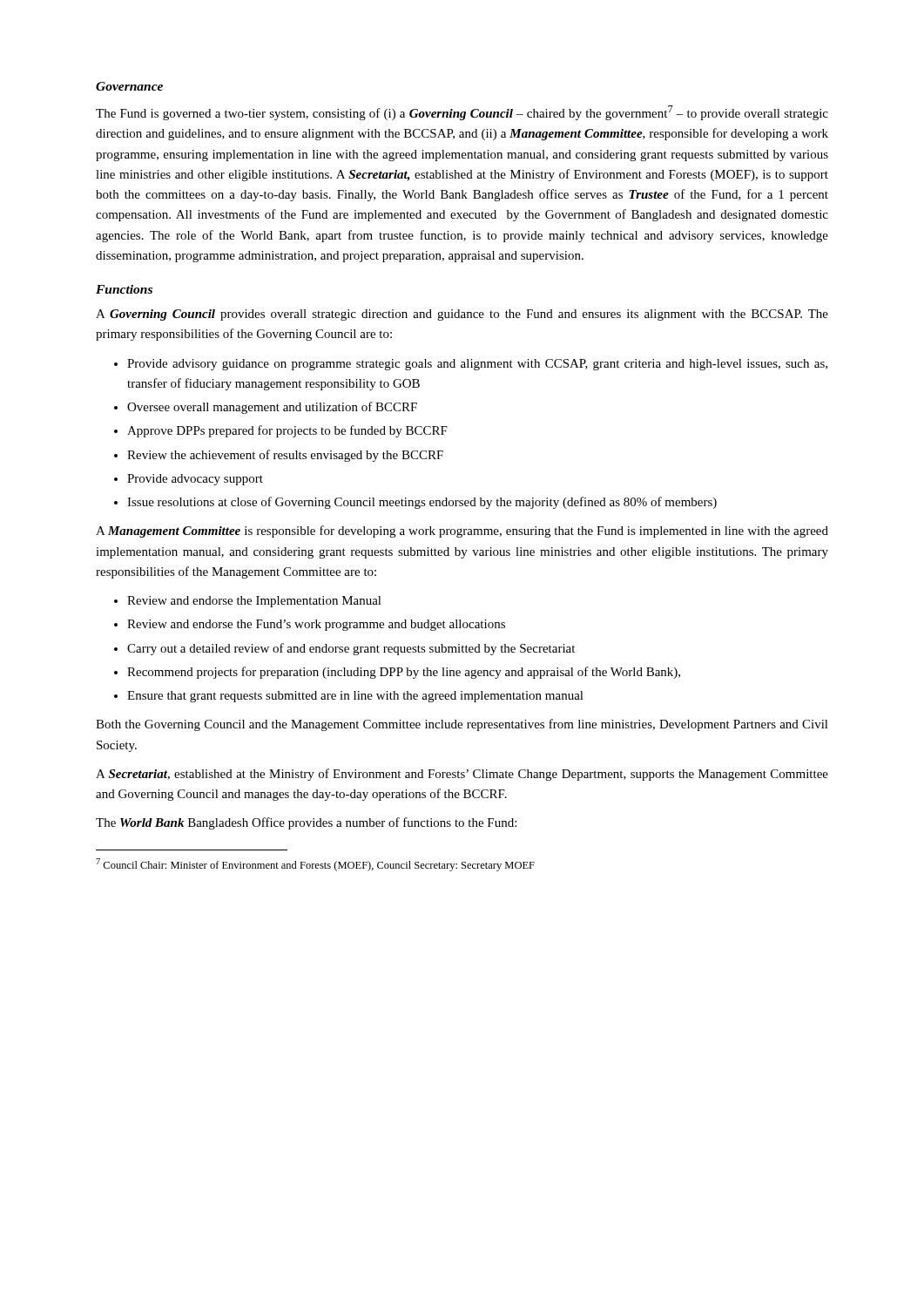Find the list item that says "Approve DPPs prepared for projects to be"

pos(287,431)
